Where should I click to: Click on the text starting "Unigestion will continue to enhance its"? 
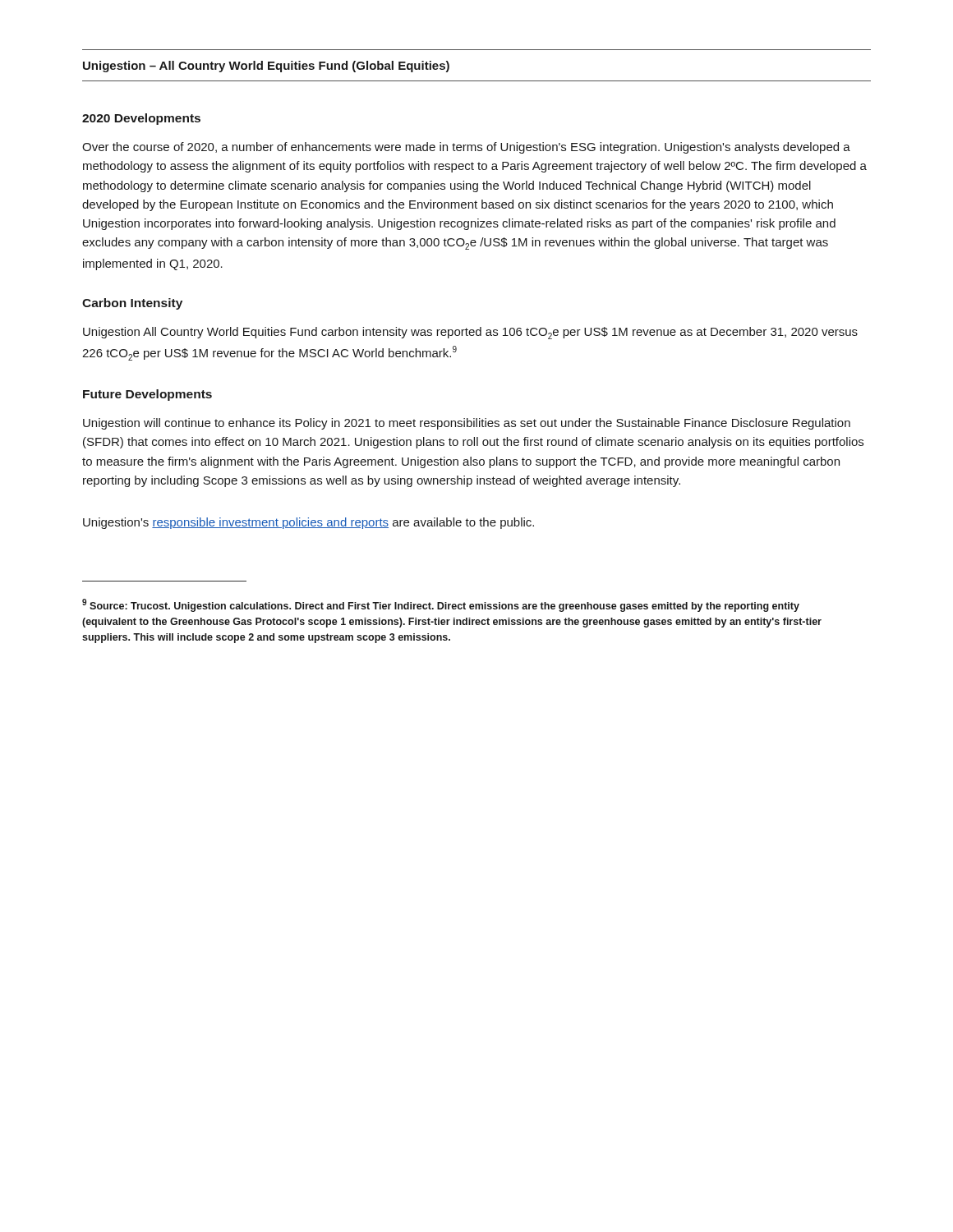pyautogui.click(x=473, y=451)
